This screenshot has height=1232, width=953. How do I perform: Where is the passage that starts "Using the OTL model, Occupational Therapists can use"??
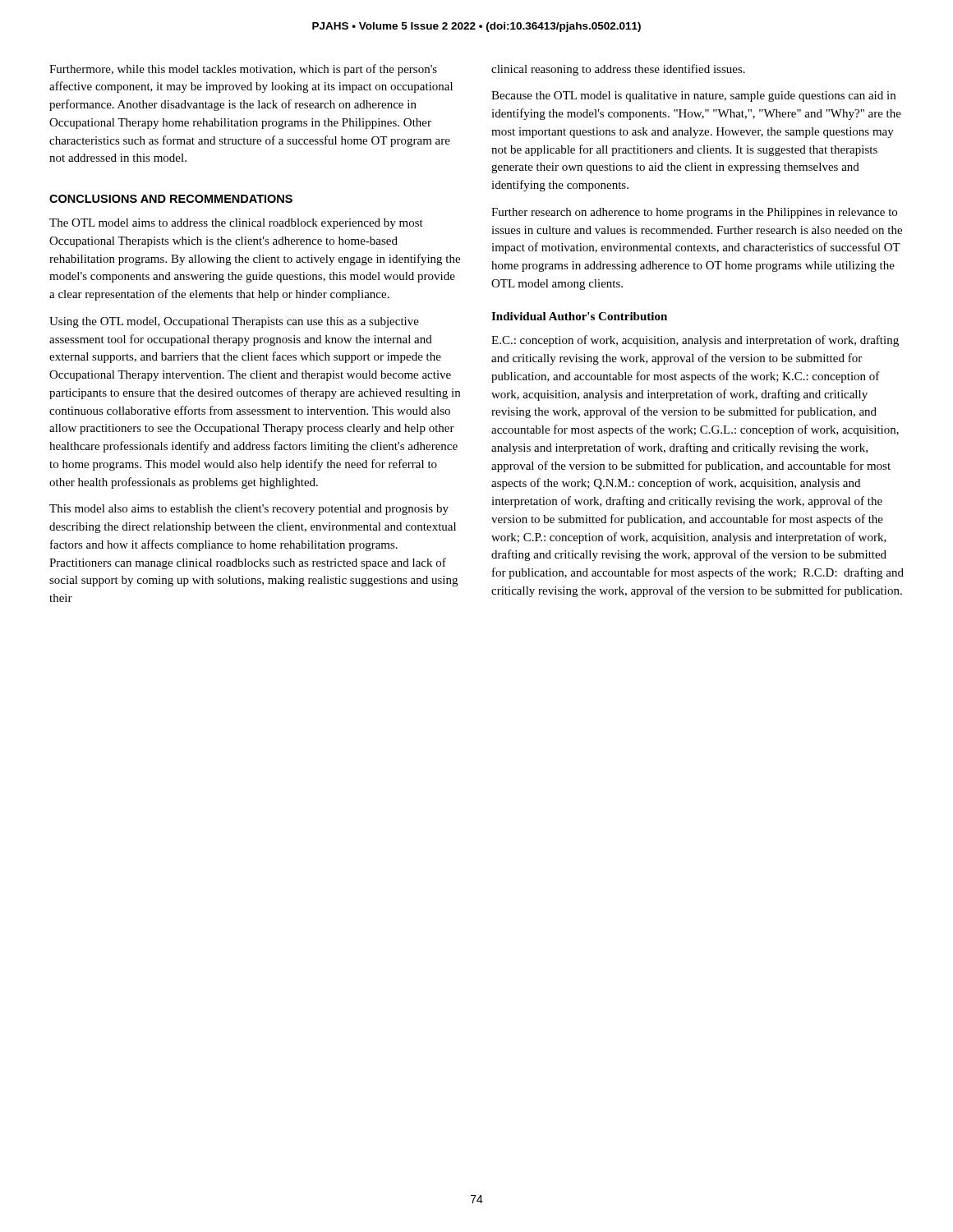[255, 401]
